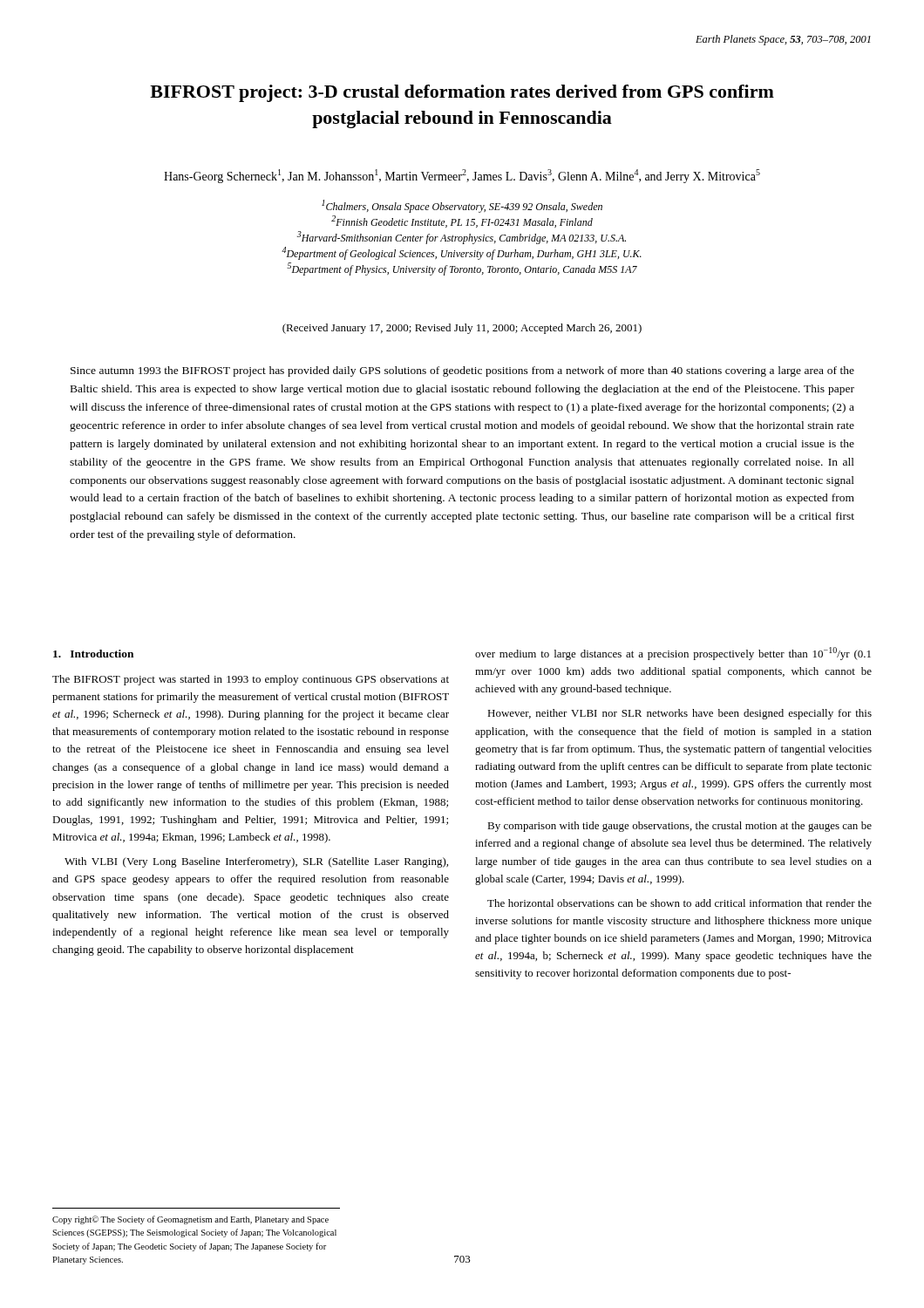
Task: Where does it say "1. Introduction"?
Action: click(93, 654)
